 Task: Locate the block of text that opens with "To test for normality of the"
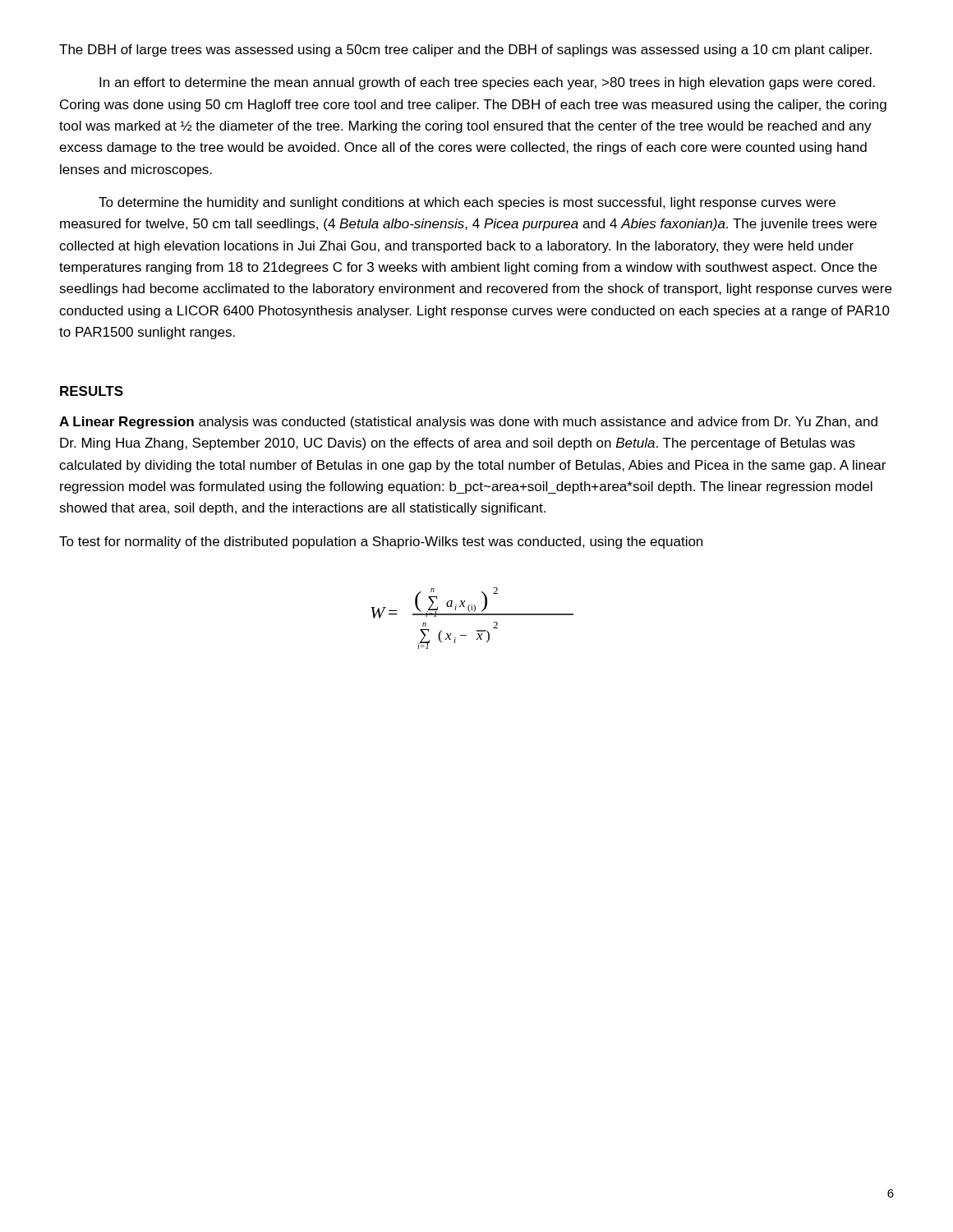[x=476, y=542]
